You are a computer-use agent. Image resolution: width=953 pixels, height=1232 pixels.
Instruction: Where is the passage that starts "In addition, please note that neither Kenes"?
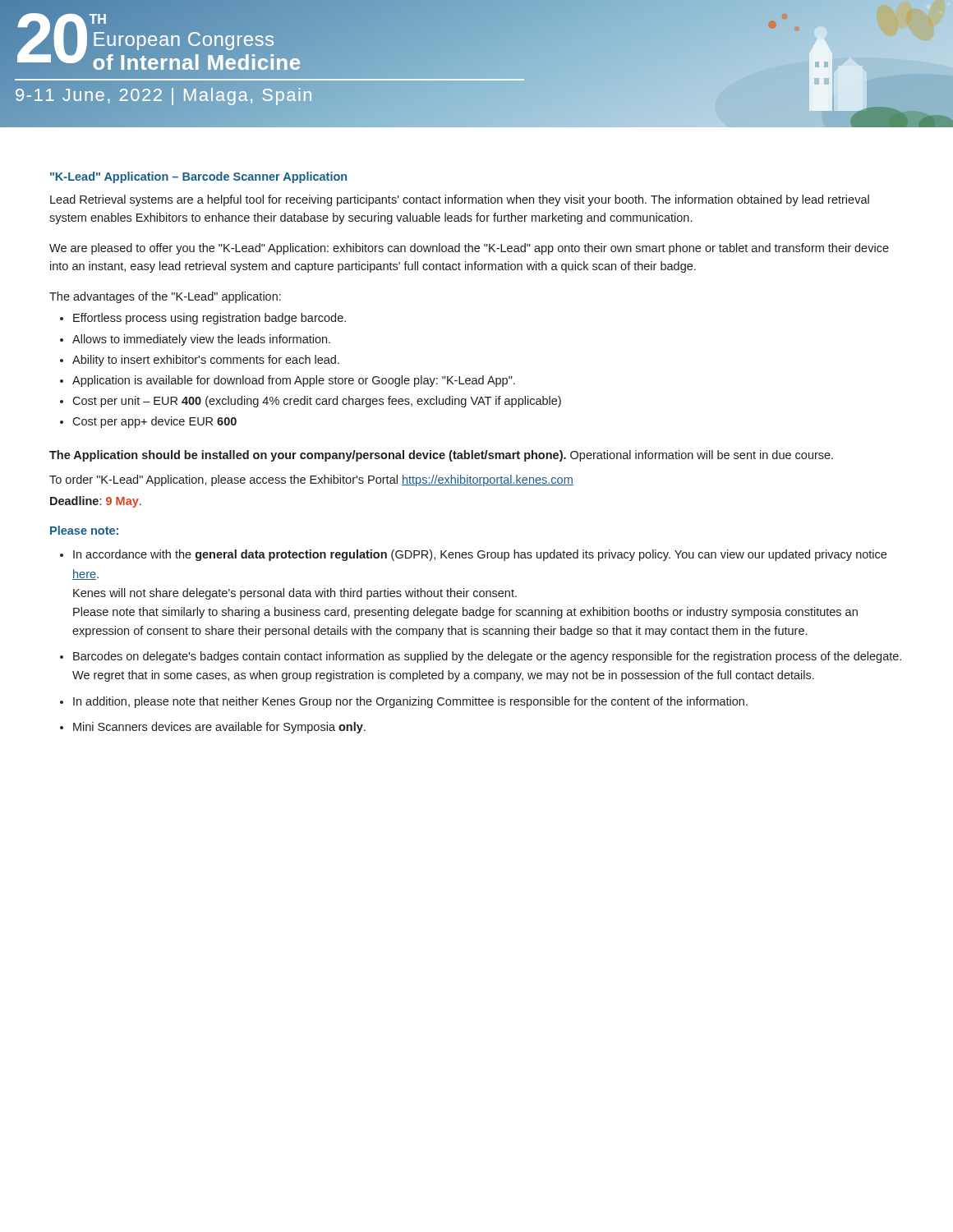coord(410,701)
